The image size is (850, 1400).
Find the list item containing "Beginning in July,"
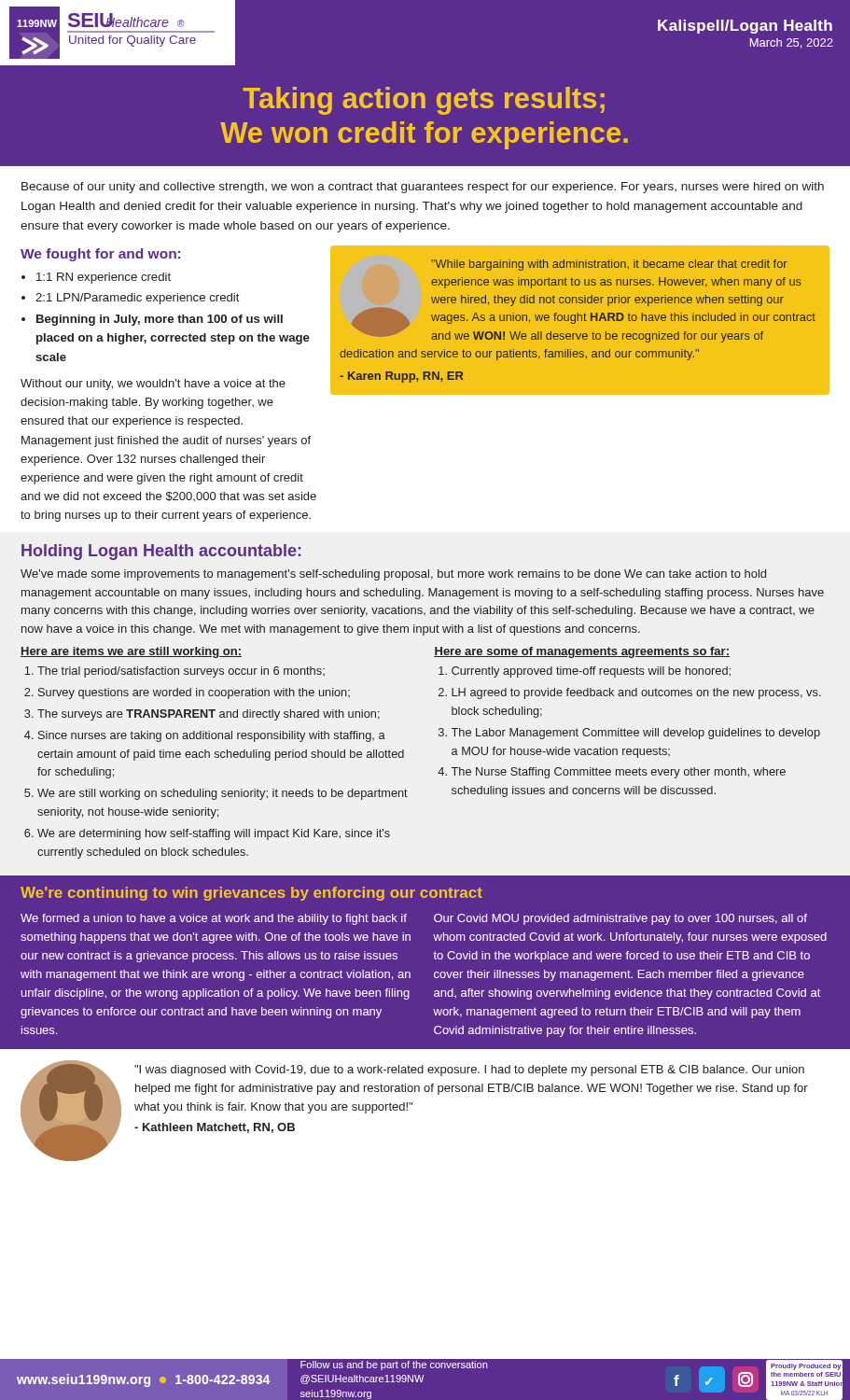pos(173,338)
